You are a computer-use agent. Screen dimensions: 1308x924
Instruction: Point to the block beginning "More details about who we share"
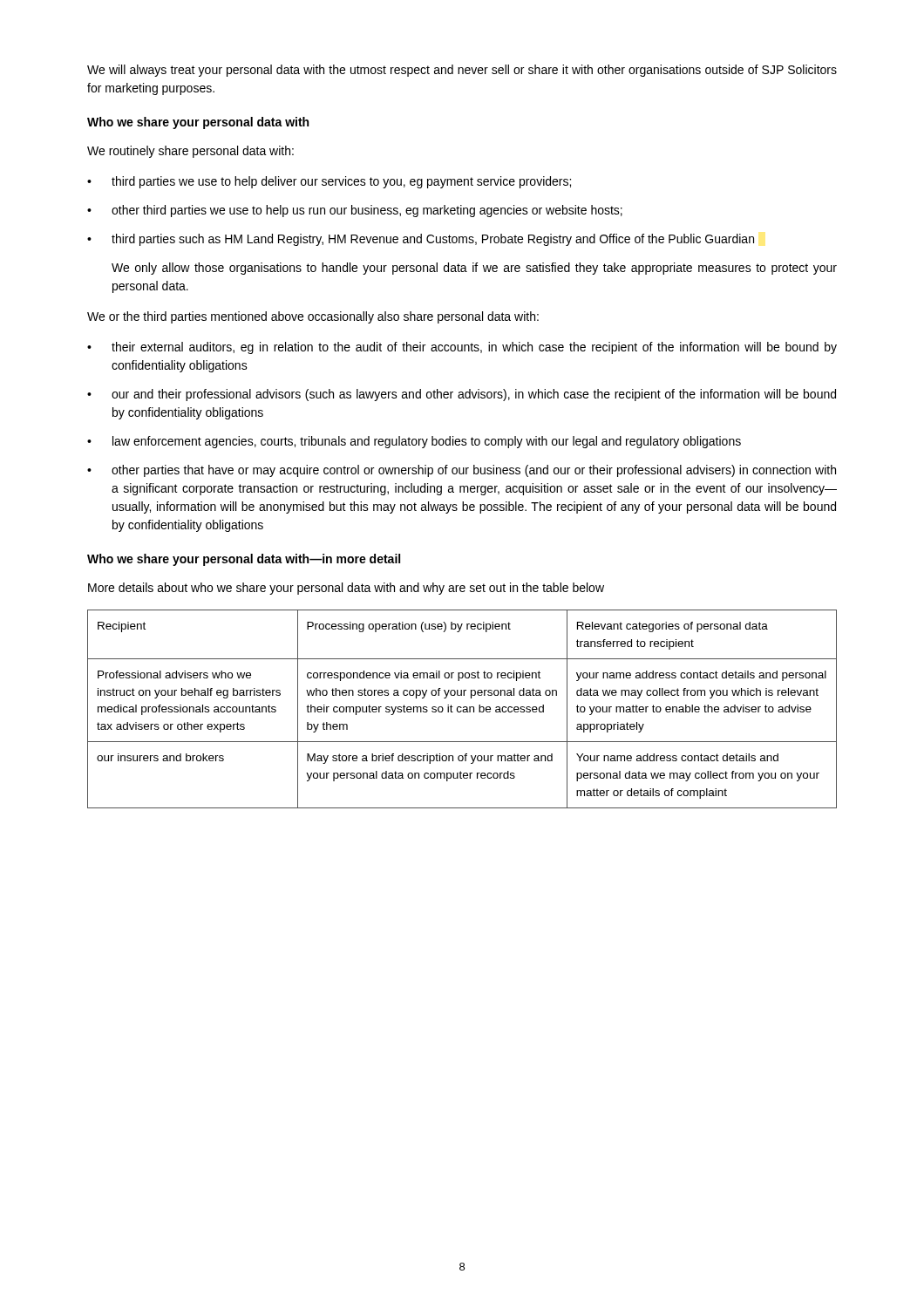click(346, 588)
